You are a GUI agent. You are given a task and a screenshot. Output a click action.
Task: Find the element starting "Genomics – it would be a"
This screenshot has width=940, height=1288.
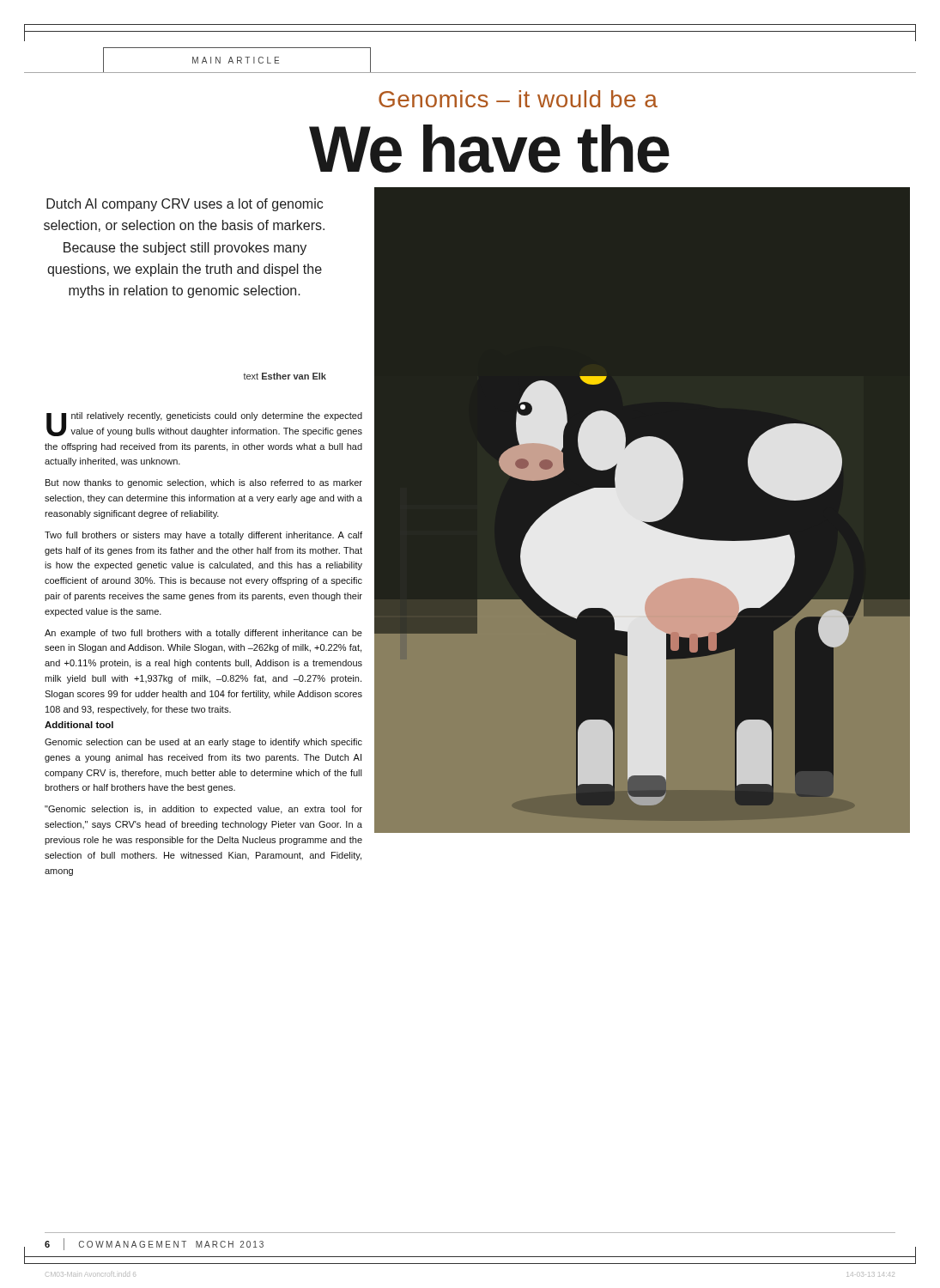[x=518, y=99]
